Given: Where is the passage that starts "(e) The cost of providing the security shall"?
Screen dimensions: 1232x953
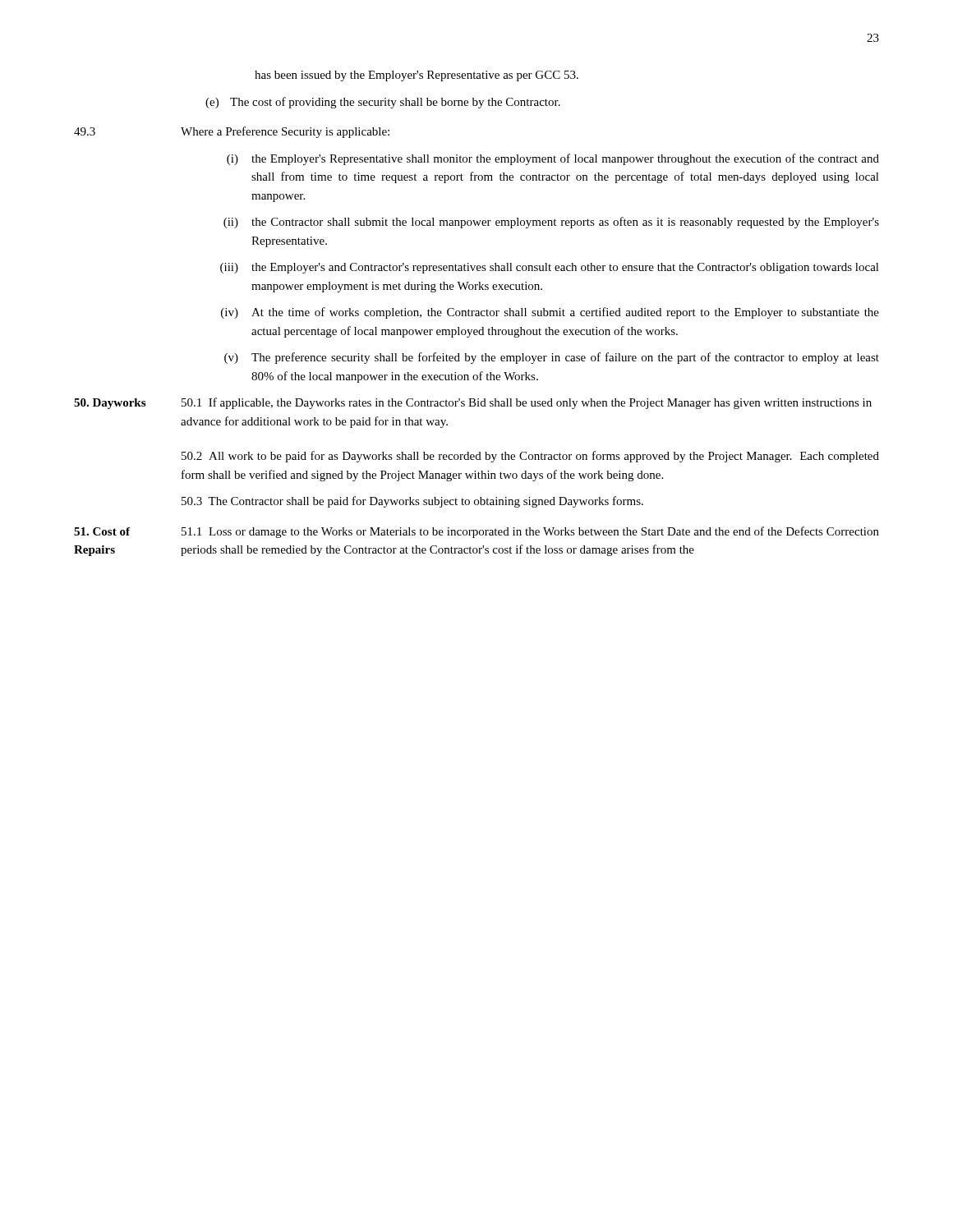Looking at the screenshot, I should click(x=542, y=102).
